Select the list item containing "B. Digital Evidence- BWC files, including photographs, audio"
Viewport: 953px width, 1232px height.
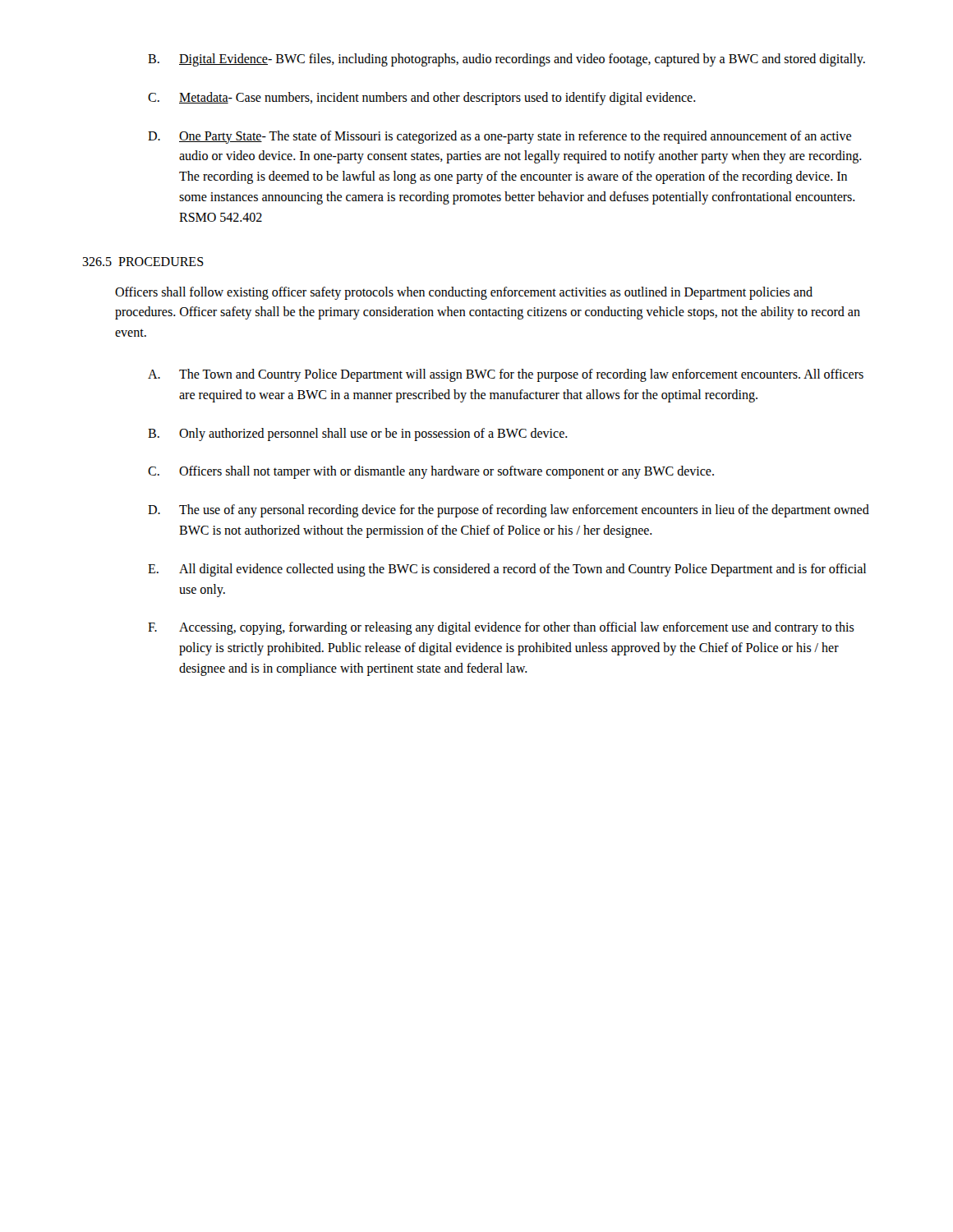tap(507, 59)
